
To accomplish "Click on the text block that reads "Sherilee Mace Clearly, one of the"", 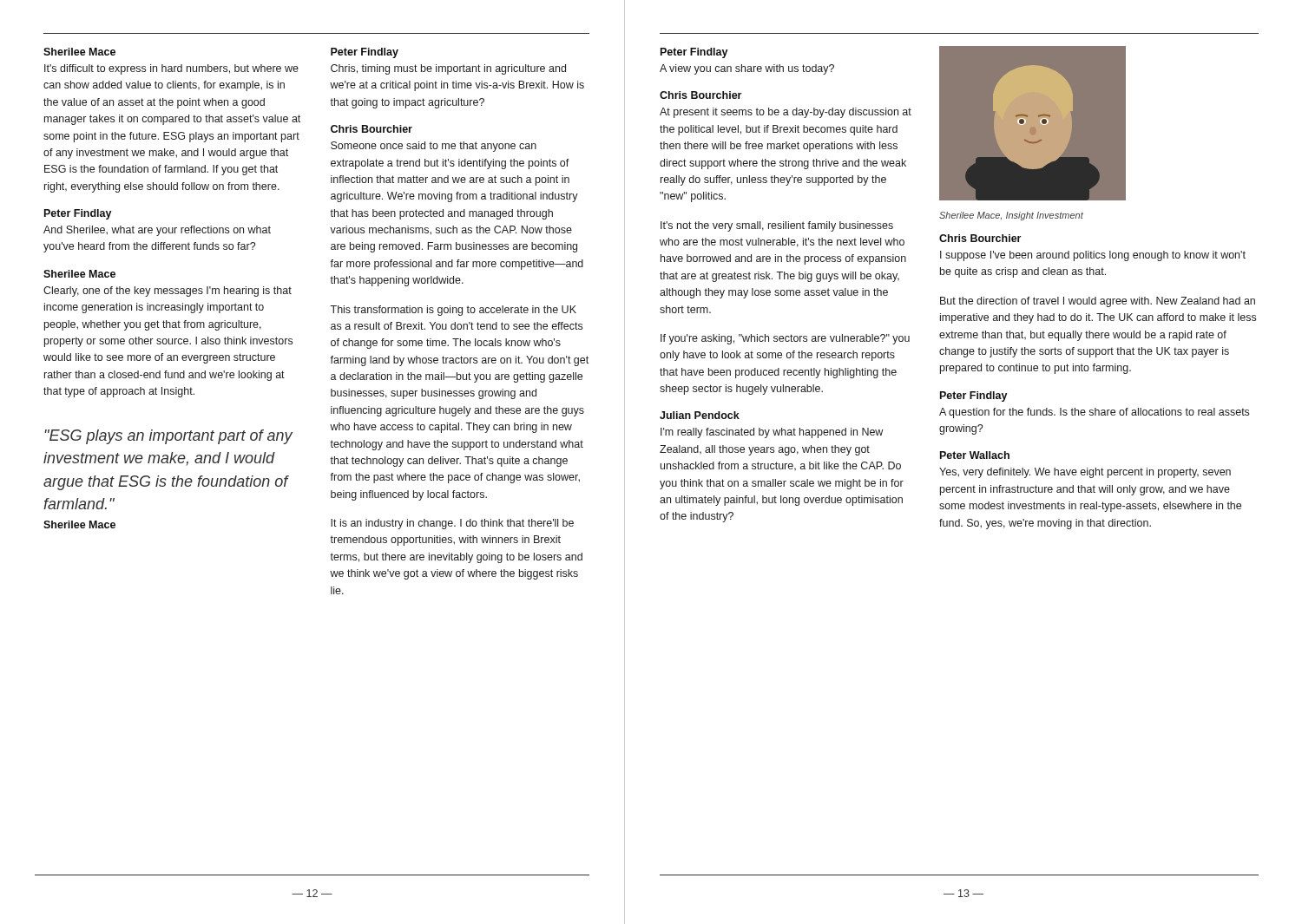I will (x=173, y=334).
